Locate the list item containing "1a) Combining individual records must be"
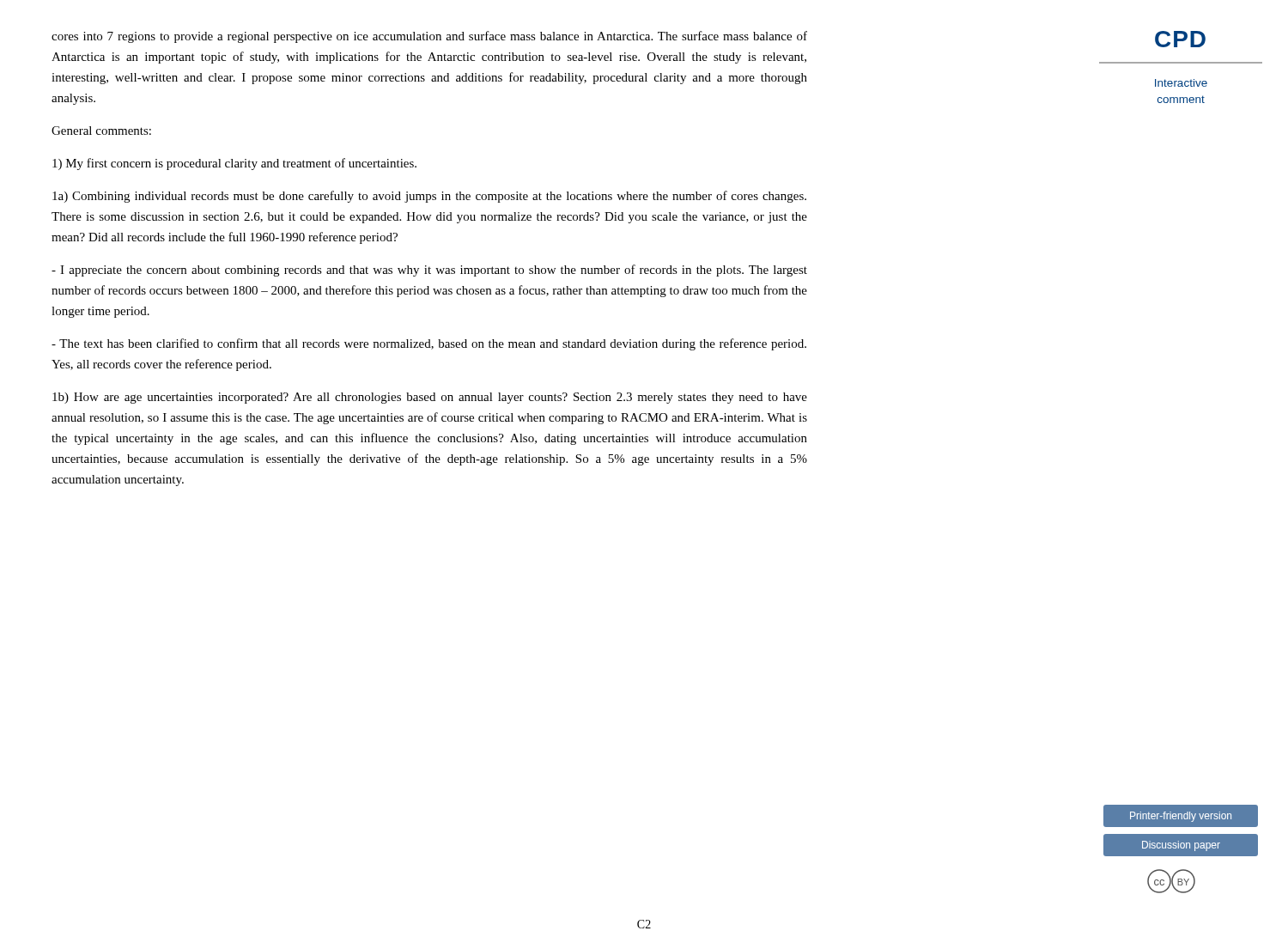The image size is (1288, 949). click(x=429, y=216)
